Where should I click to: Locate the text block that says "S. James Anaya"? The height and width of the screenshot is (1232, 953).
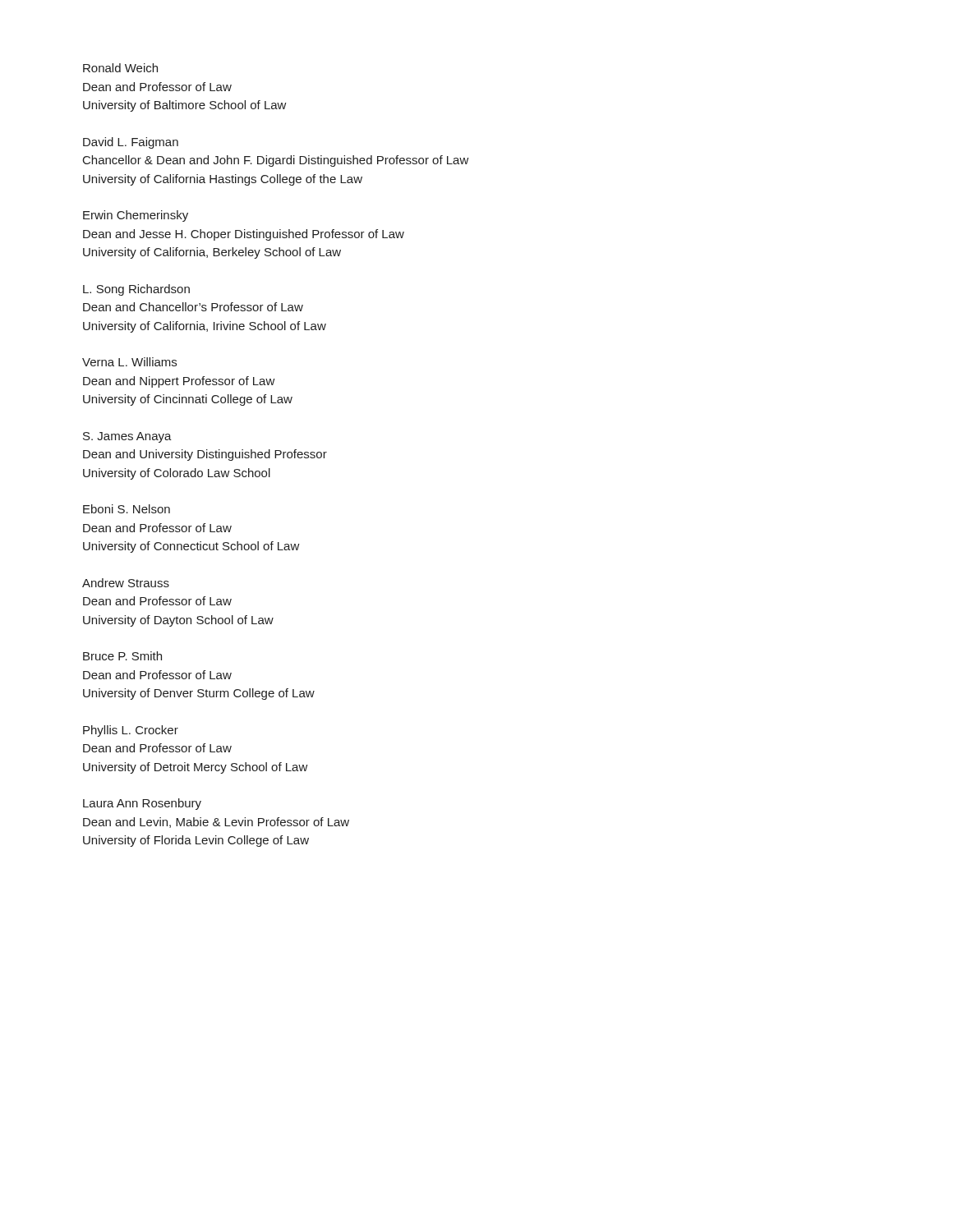pyautogui.click(x=127, y=437)
